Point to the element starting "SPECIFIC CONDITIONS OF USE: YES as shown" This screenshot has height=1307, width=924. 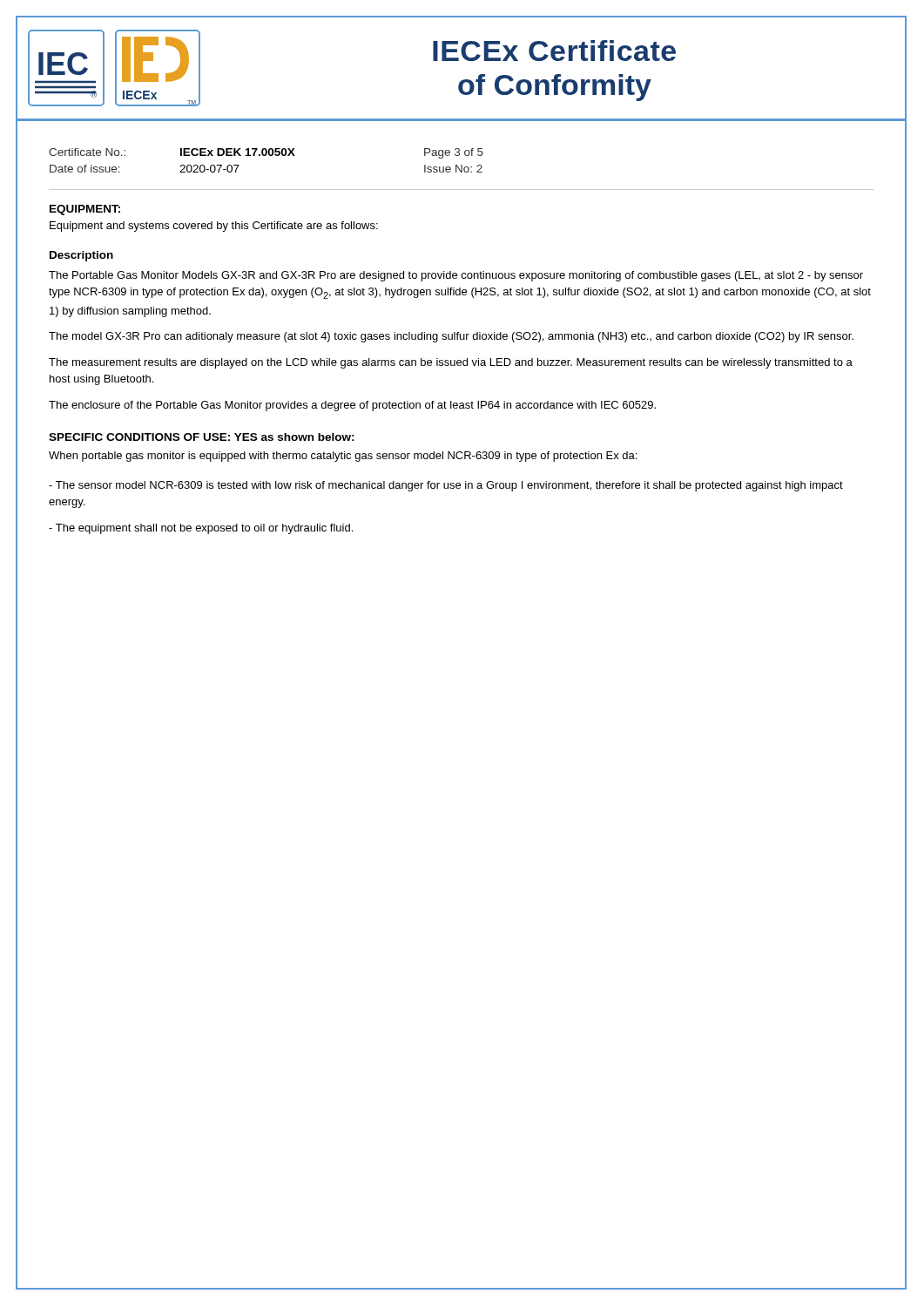(202, 437)
